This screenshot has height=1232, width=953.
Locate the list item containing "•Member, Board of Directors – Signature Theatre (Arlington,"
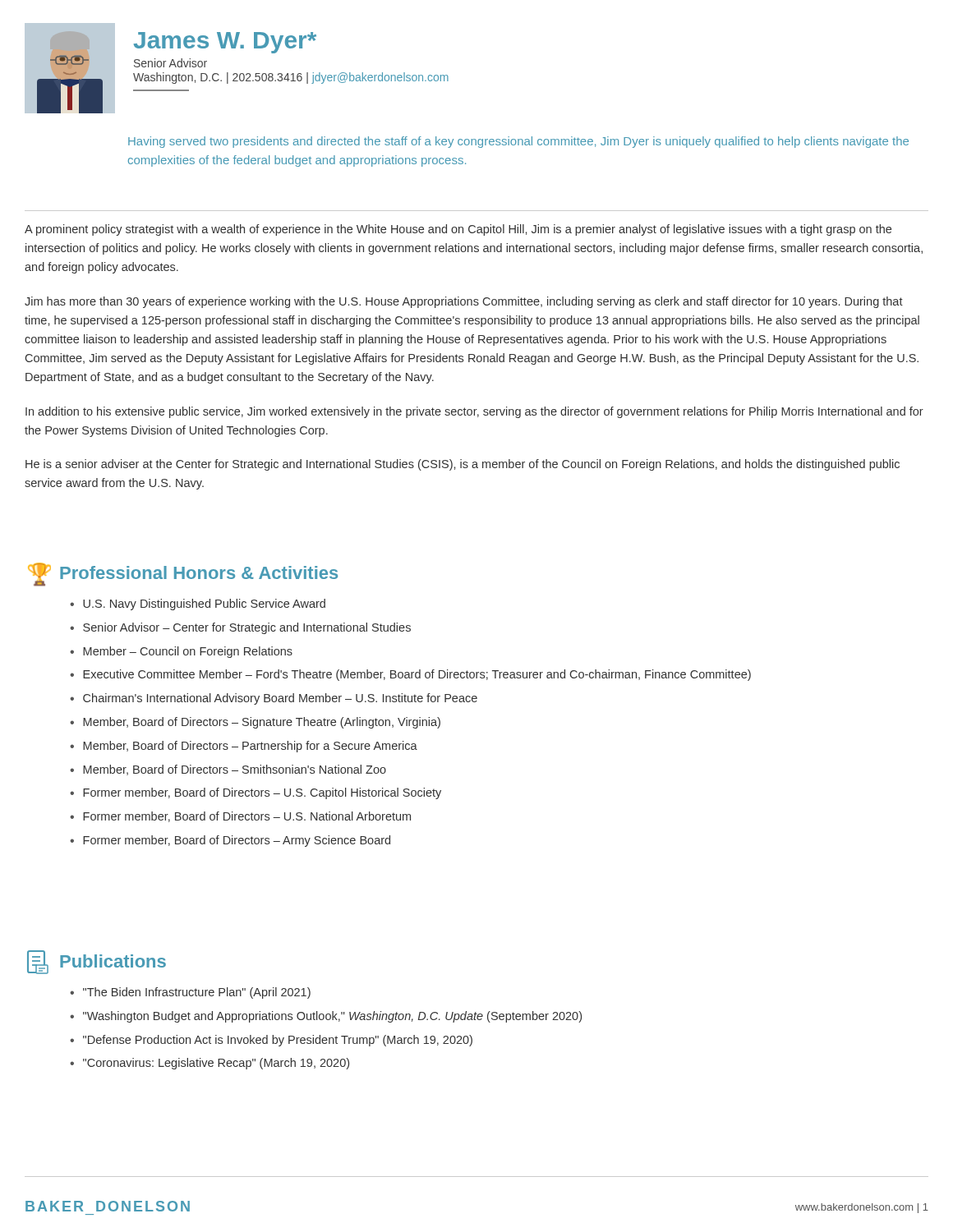pyautogui.click(x=255, y=723)
